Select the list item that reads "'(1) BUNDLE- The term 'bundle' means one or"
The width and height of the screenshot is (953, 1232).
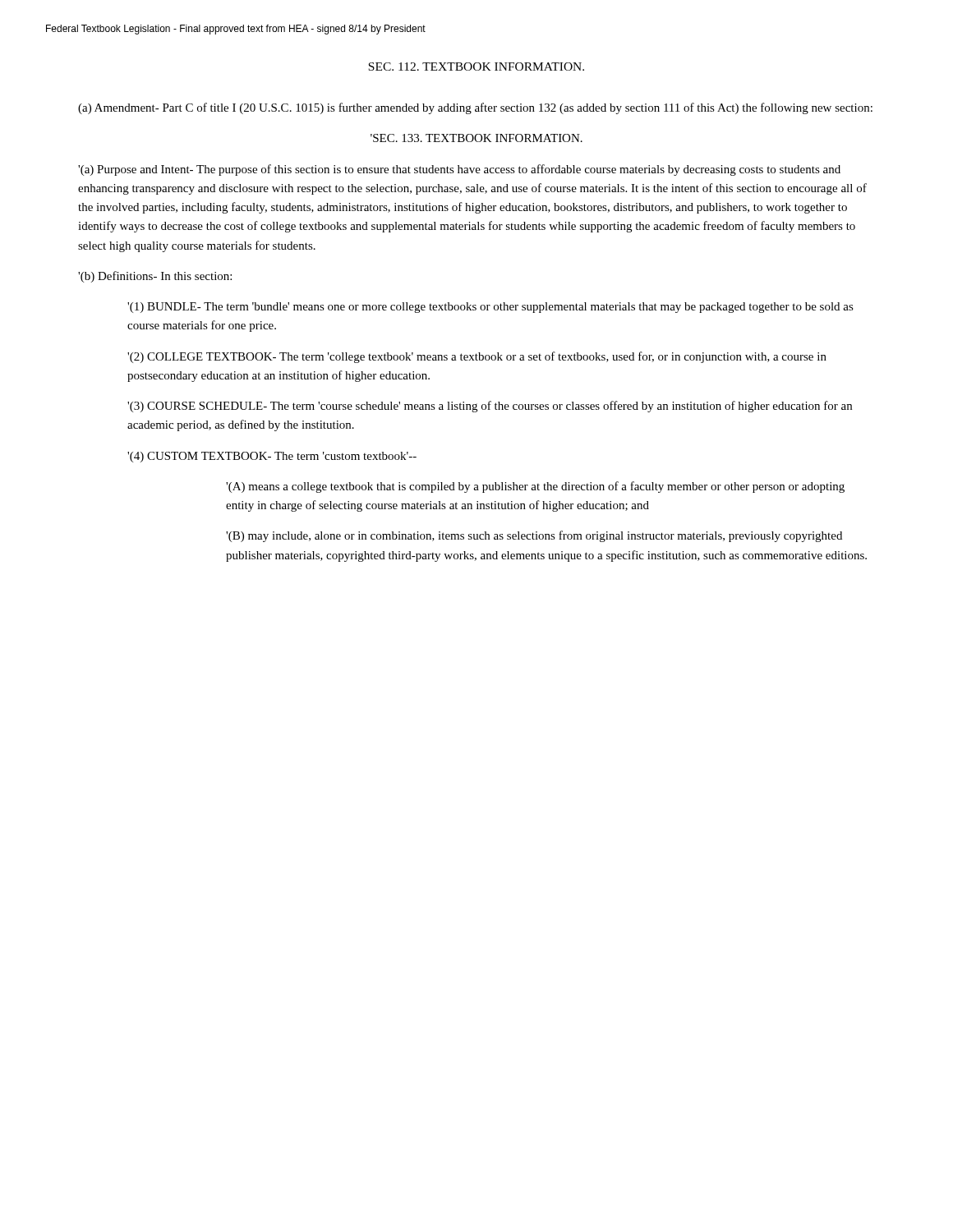[490, 316]
